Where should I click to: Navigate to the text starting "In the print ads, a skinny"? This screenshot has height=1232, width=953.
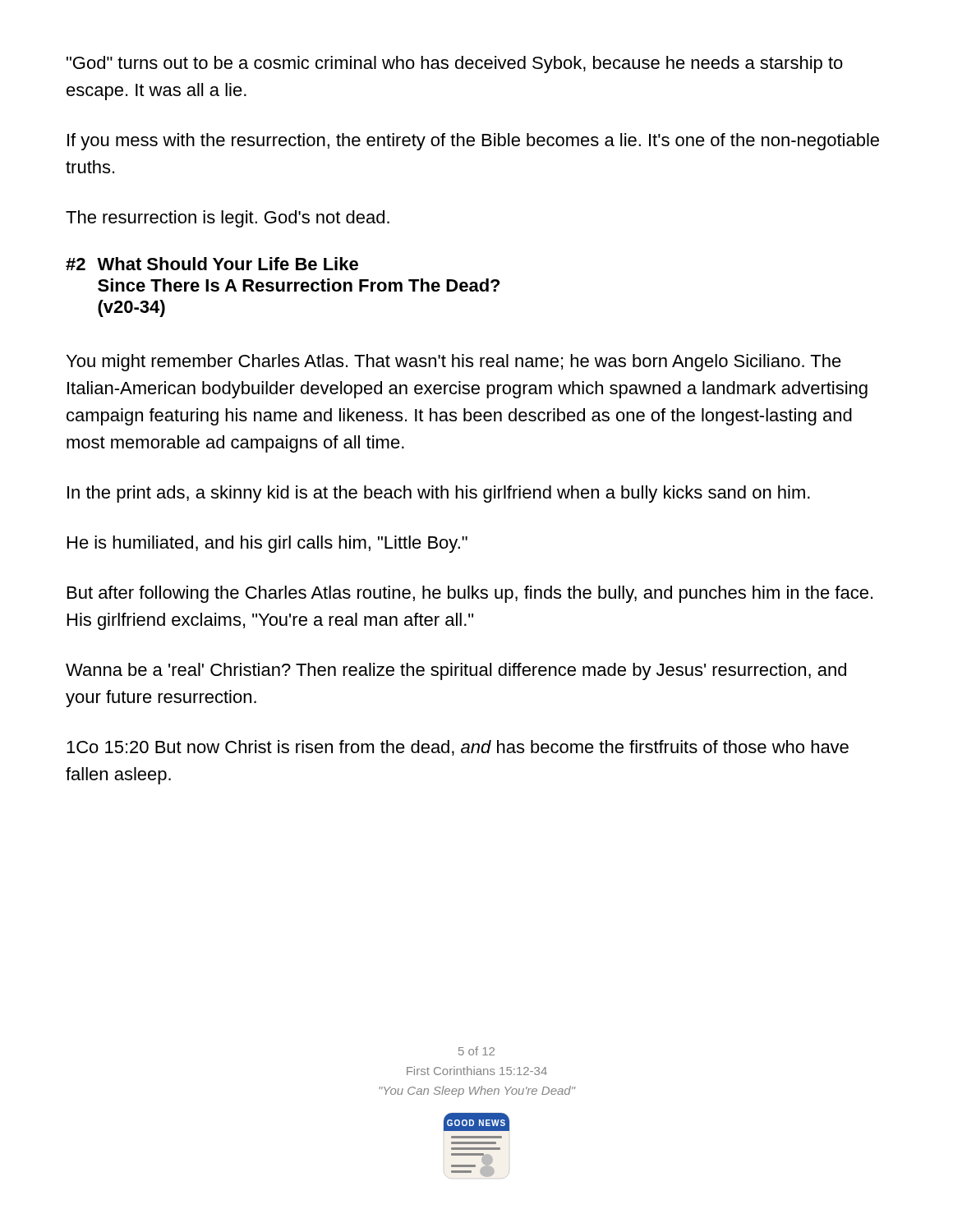(x=438, y=492)
